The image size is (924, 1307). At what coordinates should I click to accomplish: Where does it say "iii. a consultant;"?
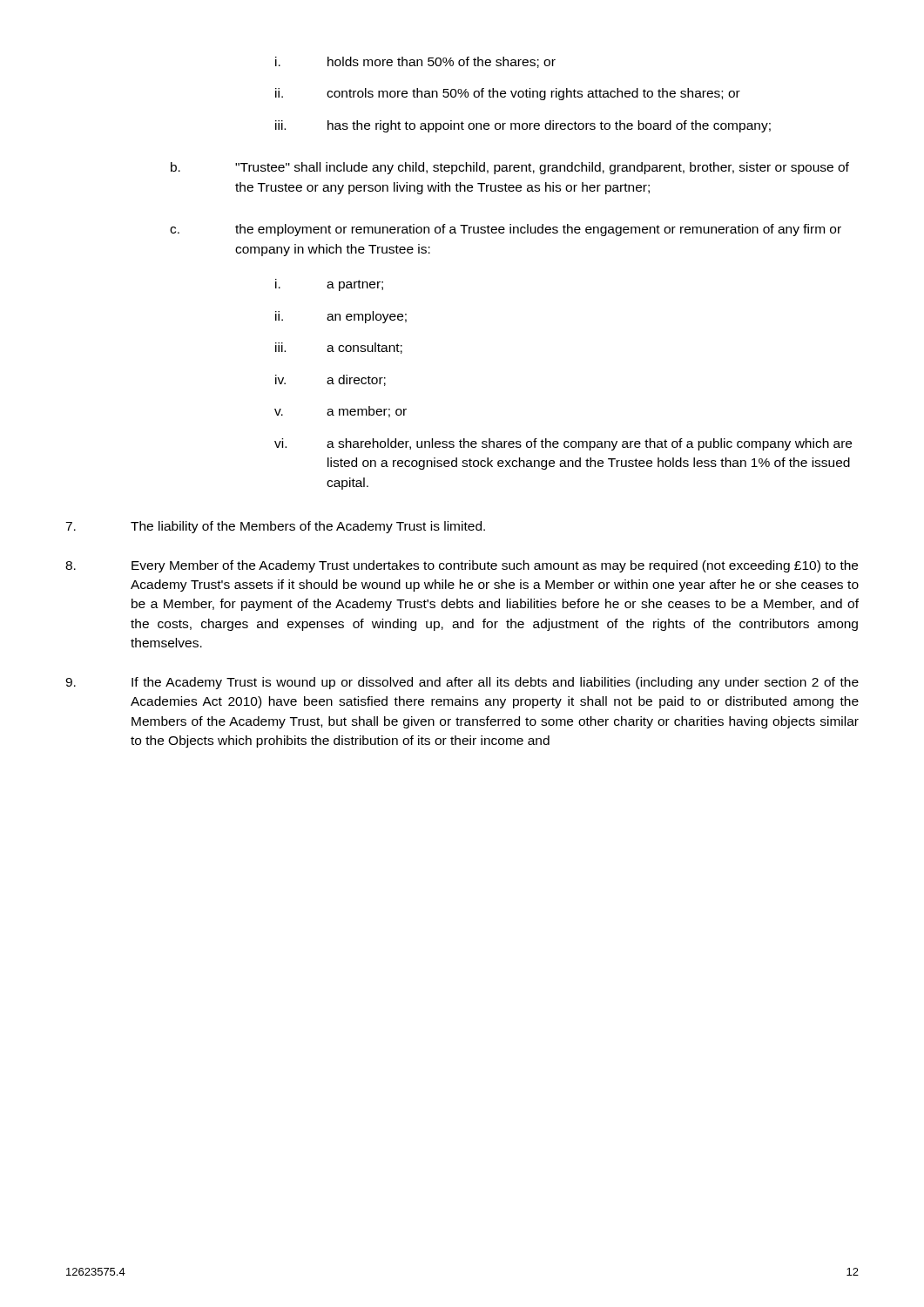tap(339, 348)
